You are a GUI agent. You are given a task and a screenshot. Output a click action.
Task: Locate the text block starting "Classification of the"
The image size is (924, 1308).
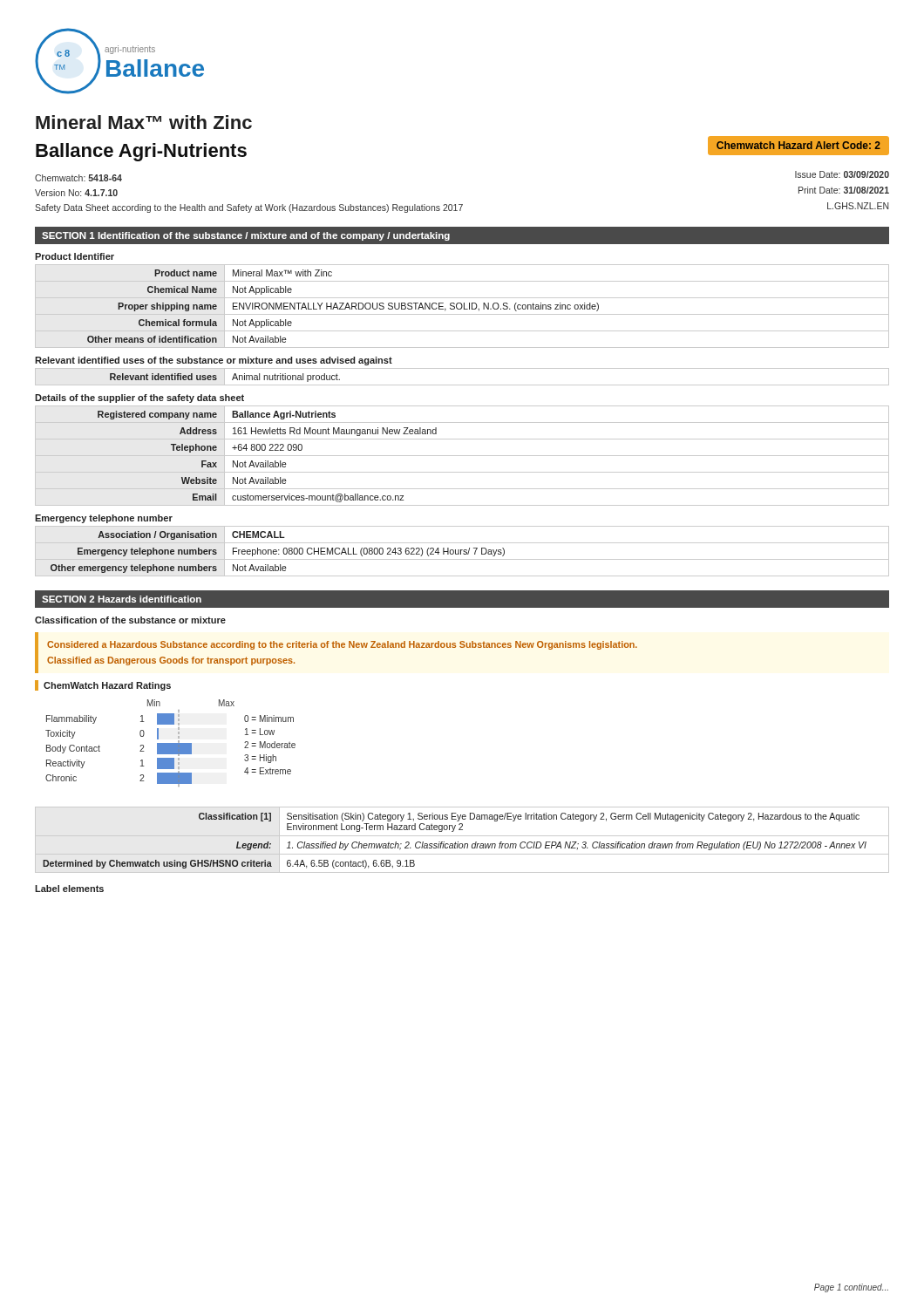click(x=130, y=620)
